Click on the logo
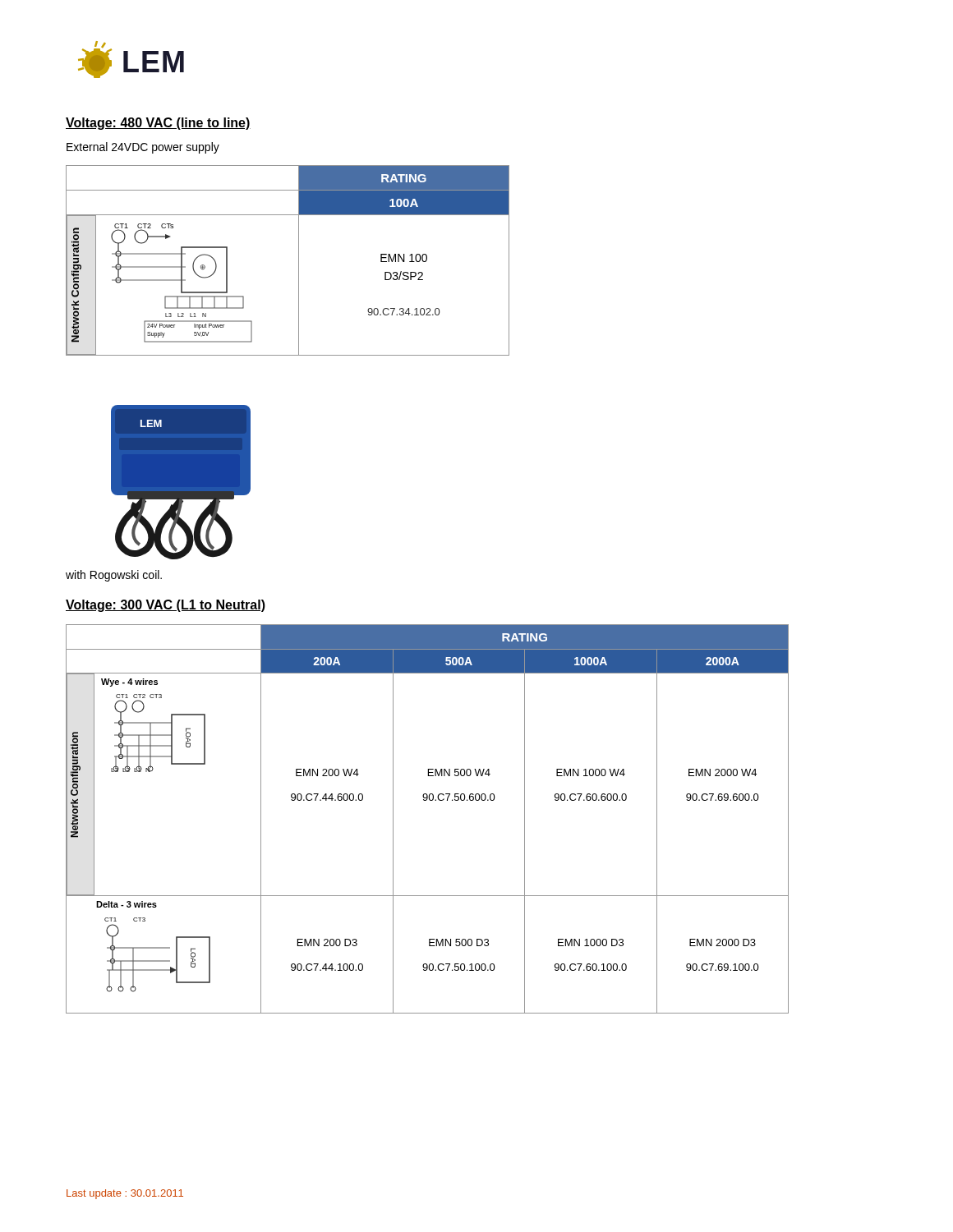The height and width of the screenshot is (1232, 953). 476,63
